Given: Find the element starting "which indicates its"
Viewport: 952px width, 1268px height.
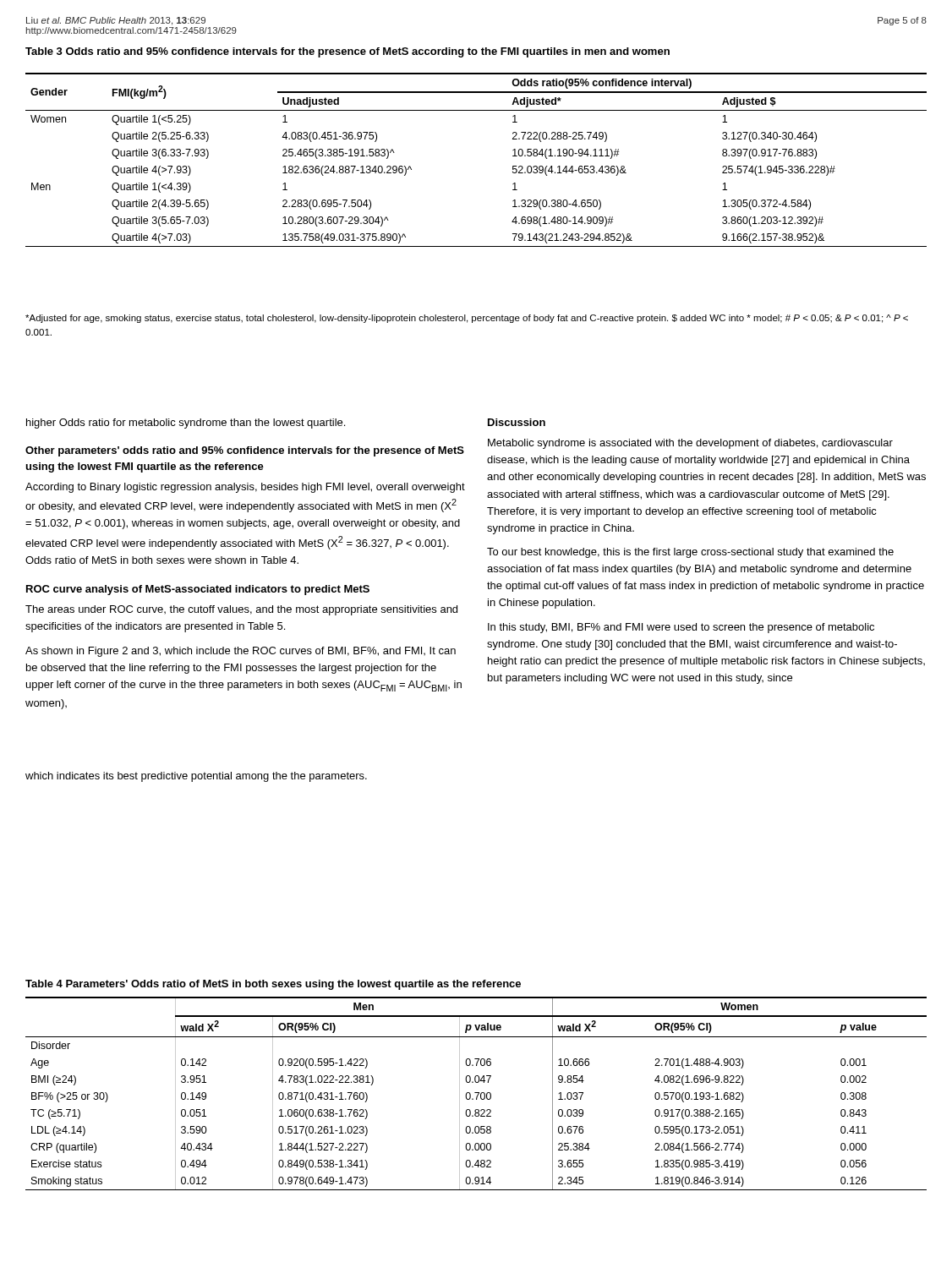Looking at the screenshot, I should coord(196,776).
